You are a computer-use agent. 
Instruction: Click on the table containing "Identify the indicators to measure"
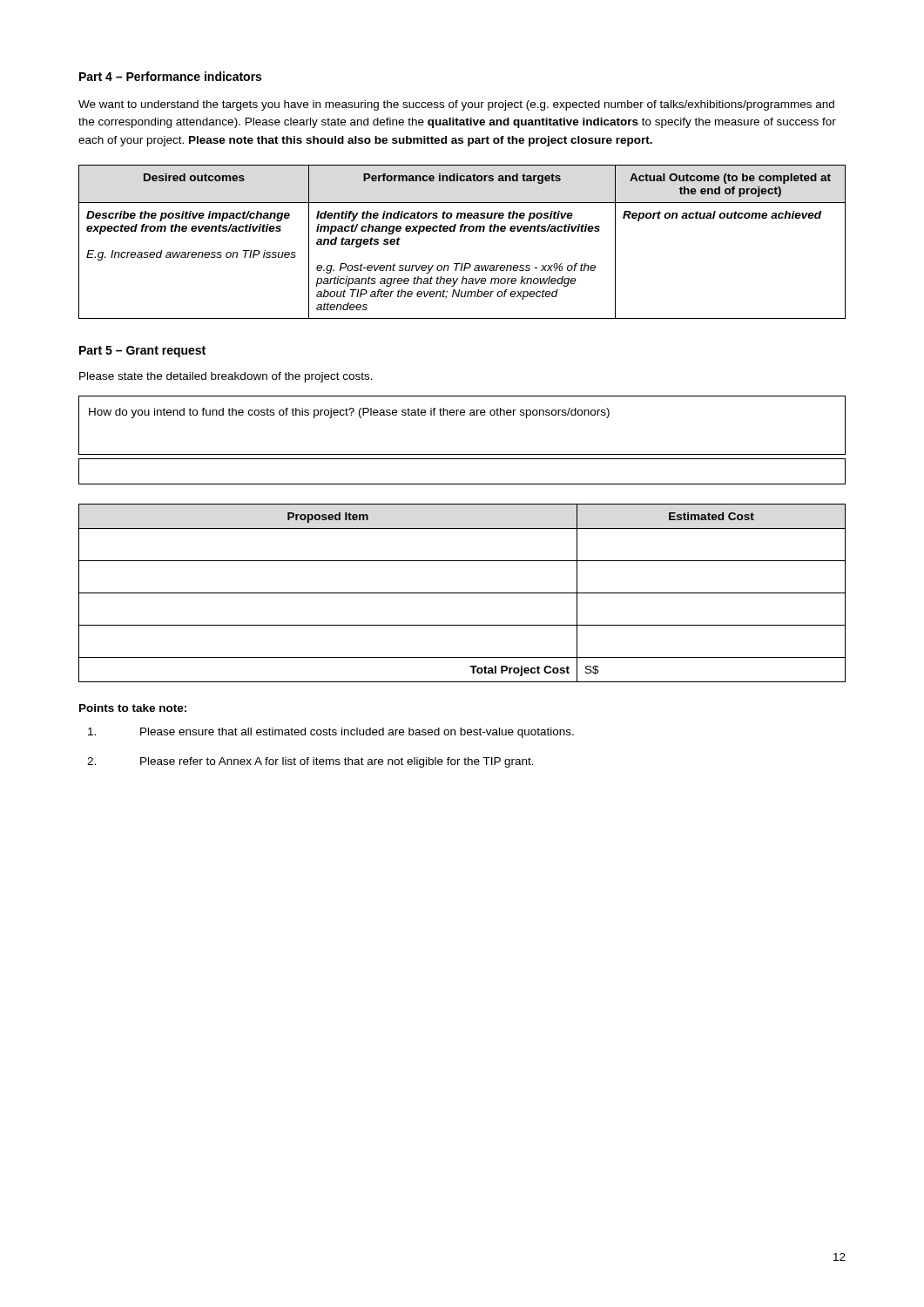(x=462, y=242)
